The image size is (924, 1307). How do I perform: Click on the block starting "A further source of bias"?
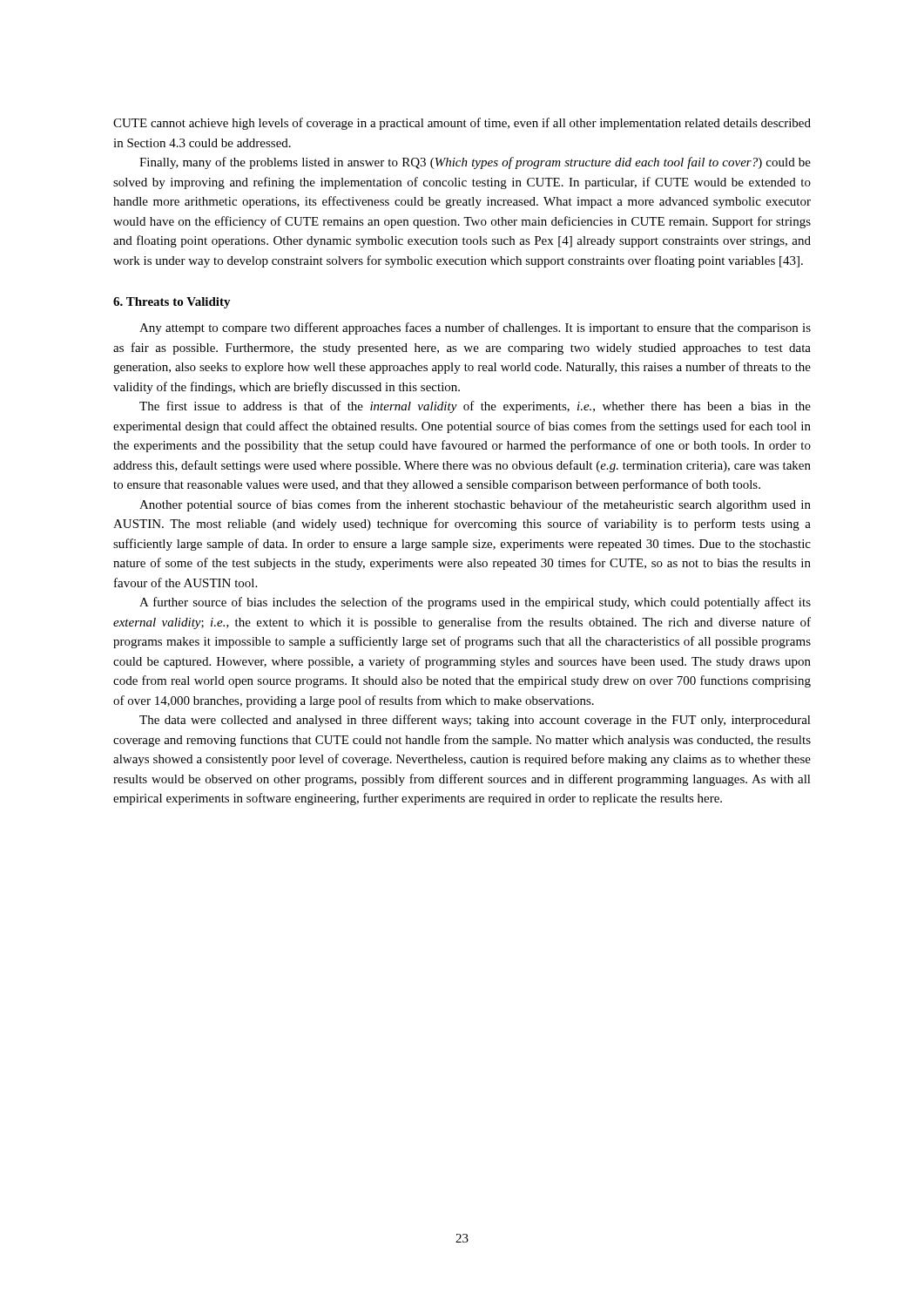[462, 651]
